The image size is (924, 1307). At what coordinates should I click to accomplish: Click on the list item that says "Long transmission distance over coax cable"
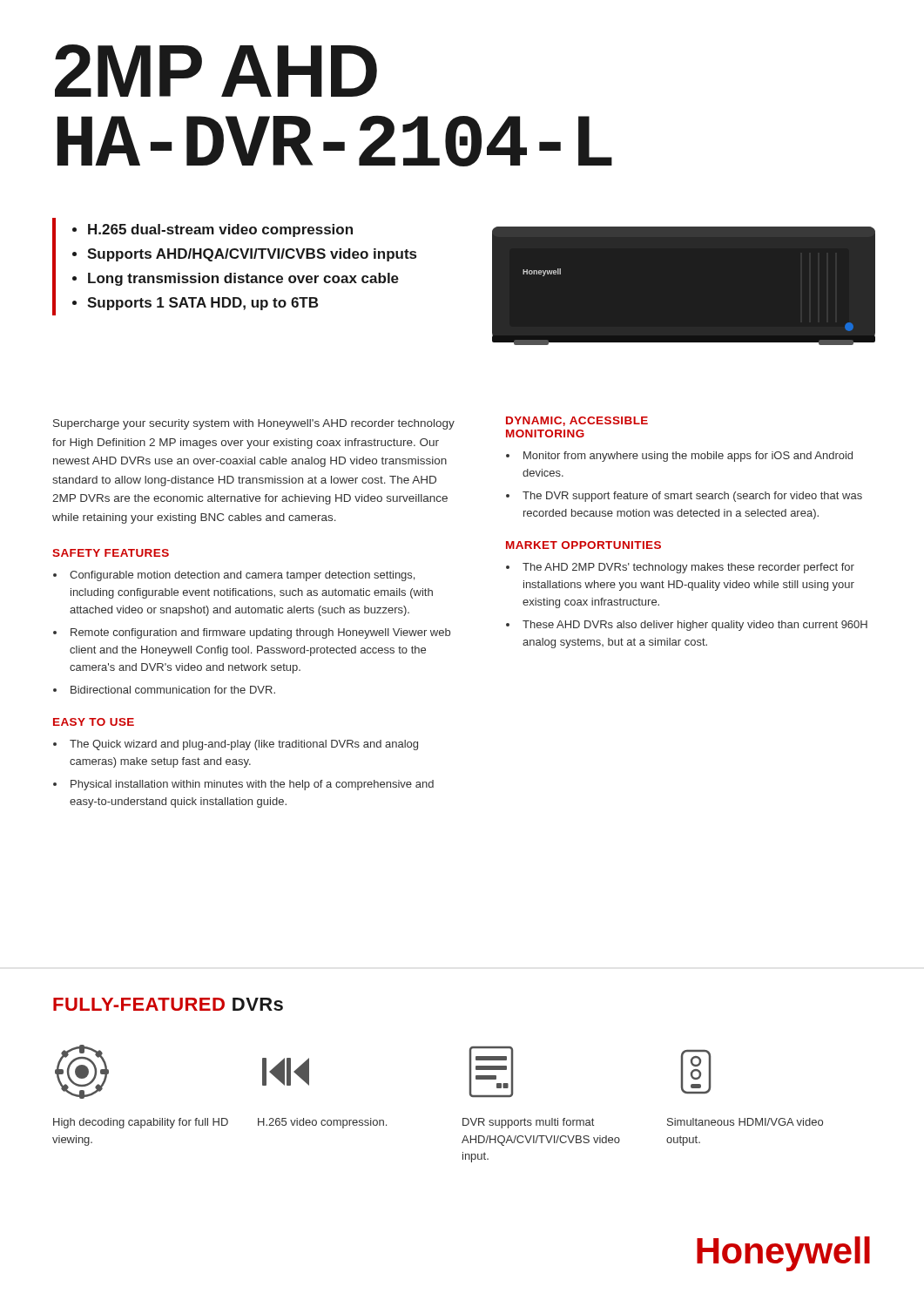(243, 278)
